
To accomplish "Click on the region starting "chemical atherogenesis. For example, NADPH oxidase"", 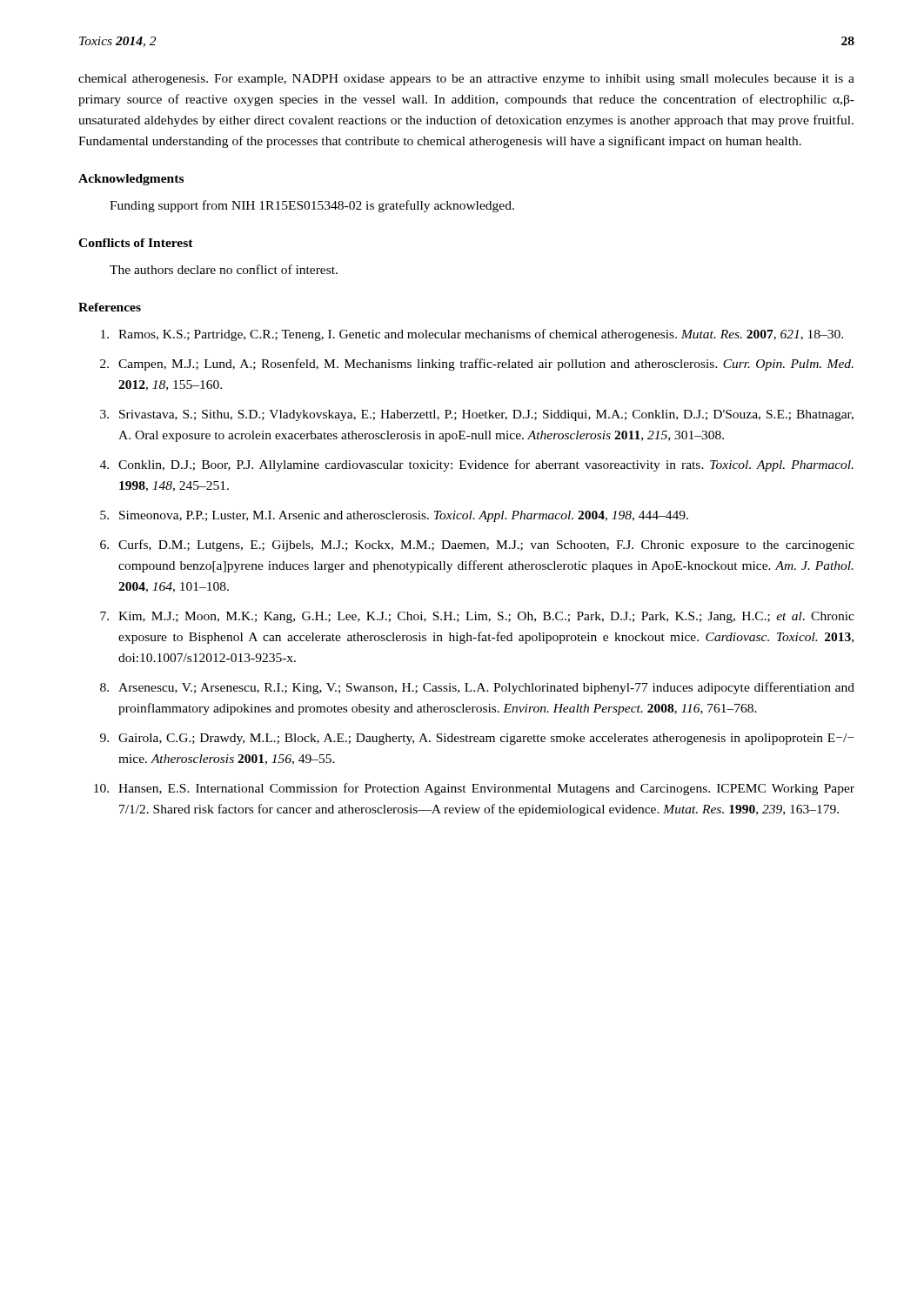I will (466, 110).
